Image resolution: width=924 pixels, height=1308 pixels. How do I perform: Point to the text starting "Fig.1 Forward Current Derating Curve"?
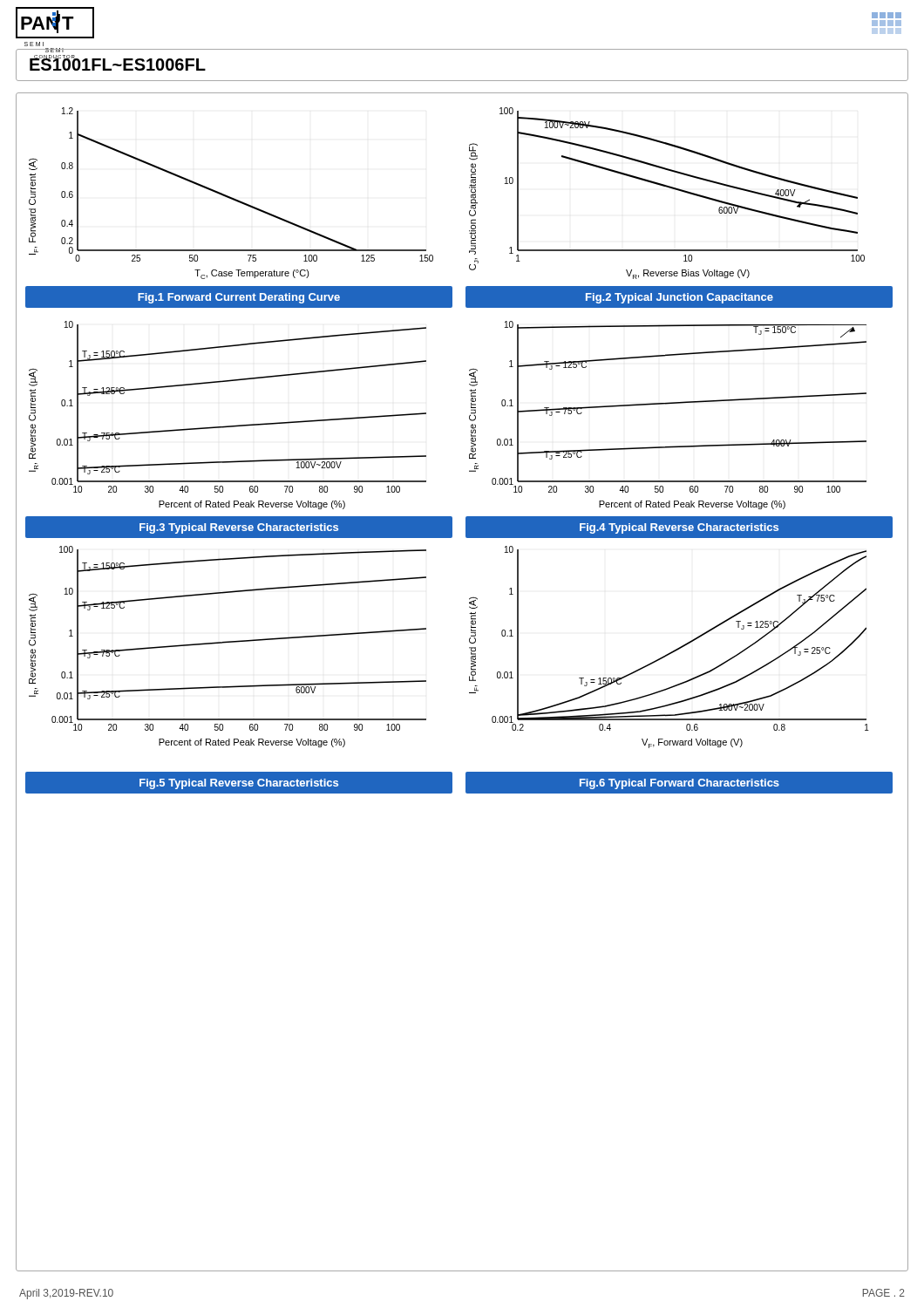(239, 297)
